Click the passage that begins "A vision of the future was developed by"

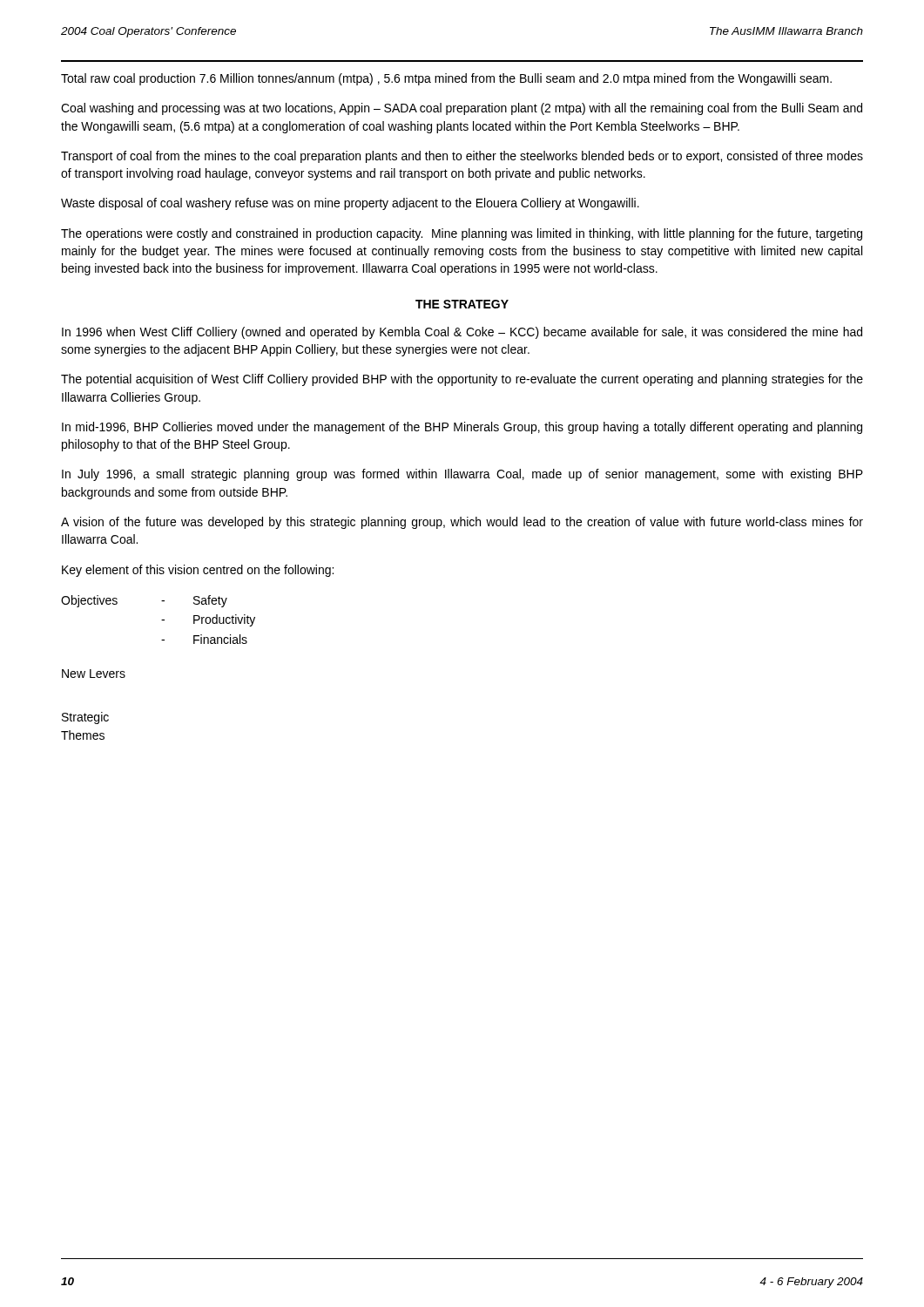(462, 531)
